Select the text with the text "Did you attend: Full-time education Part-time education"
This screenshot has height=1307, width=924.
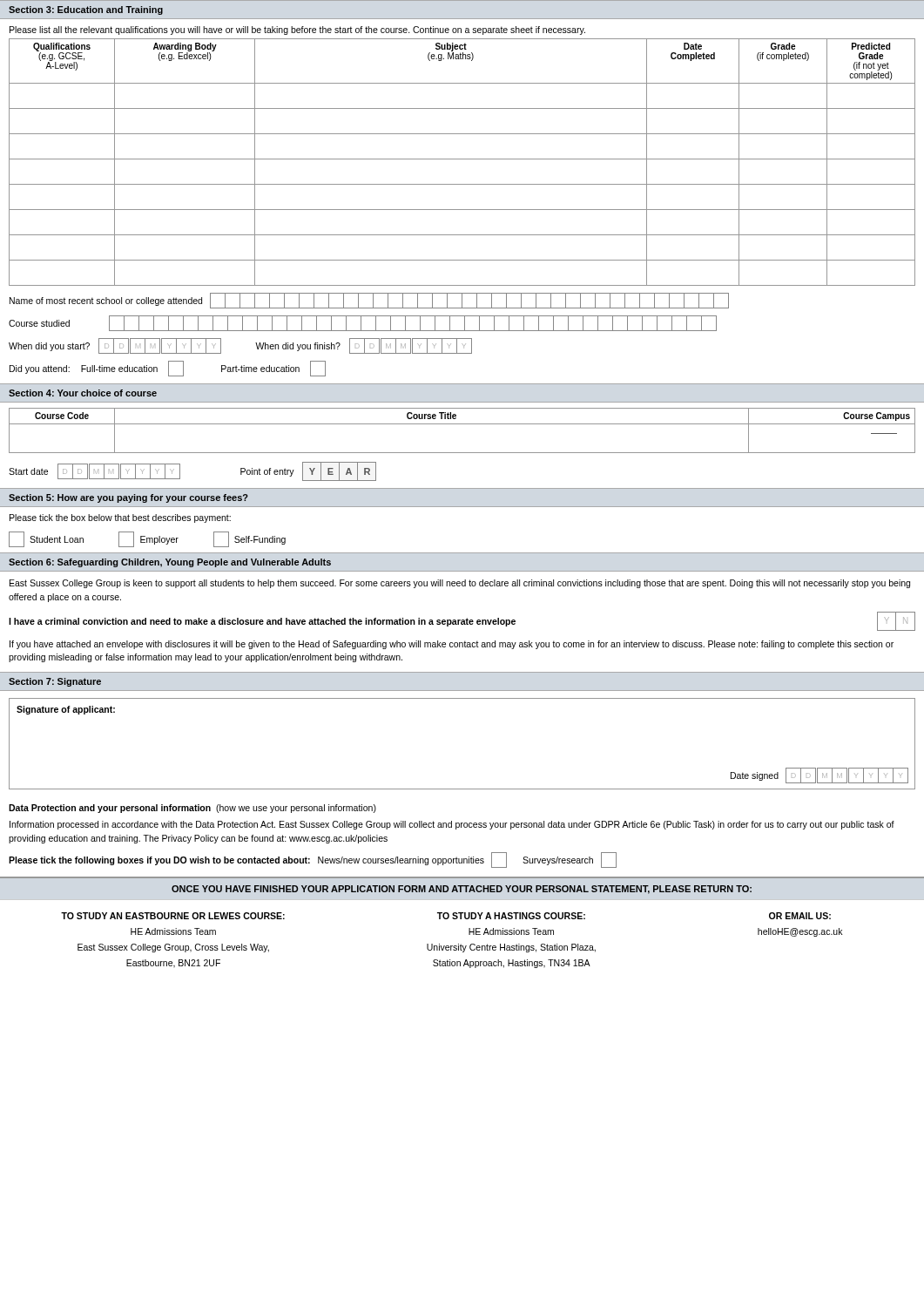tap(167, 369)
